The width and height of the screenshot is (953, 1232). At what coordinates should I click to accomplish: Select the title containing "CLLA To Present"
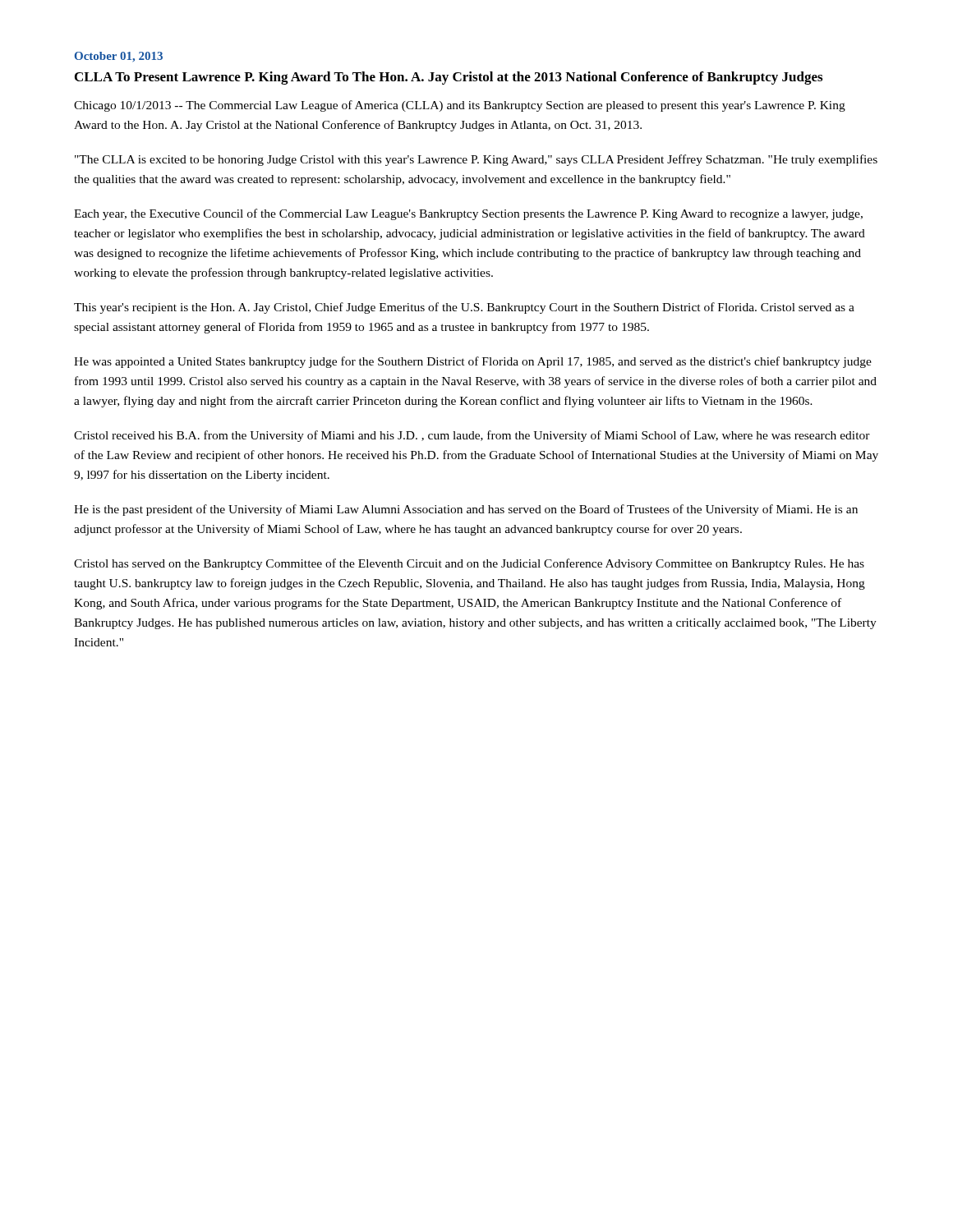click(x=448, y=77)
